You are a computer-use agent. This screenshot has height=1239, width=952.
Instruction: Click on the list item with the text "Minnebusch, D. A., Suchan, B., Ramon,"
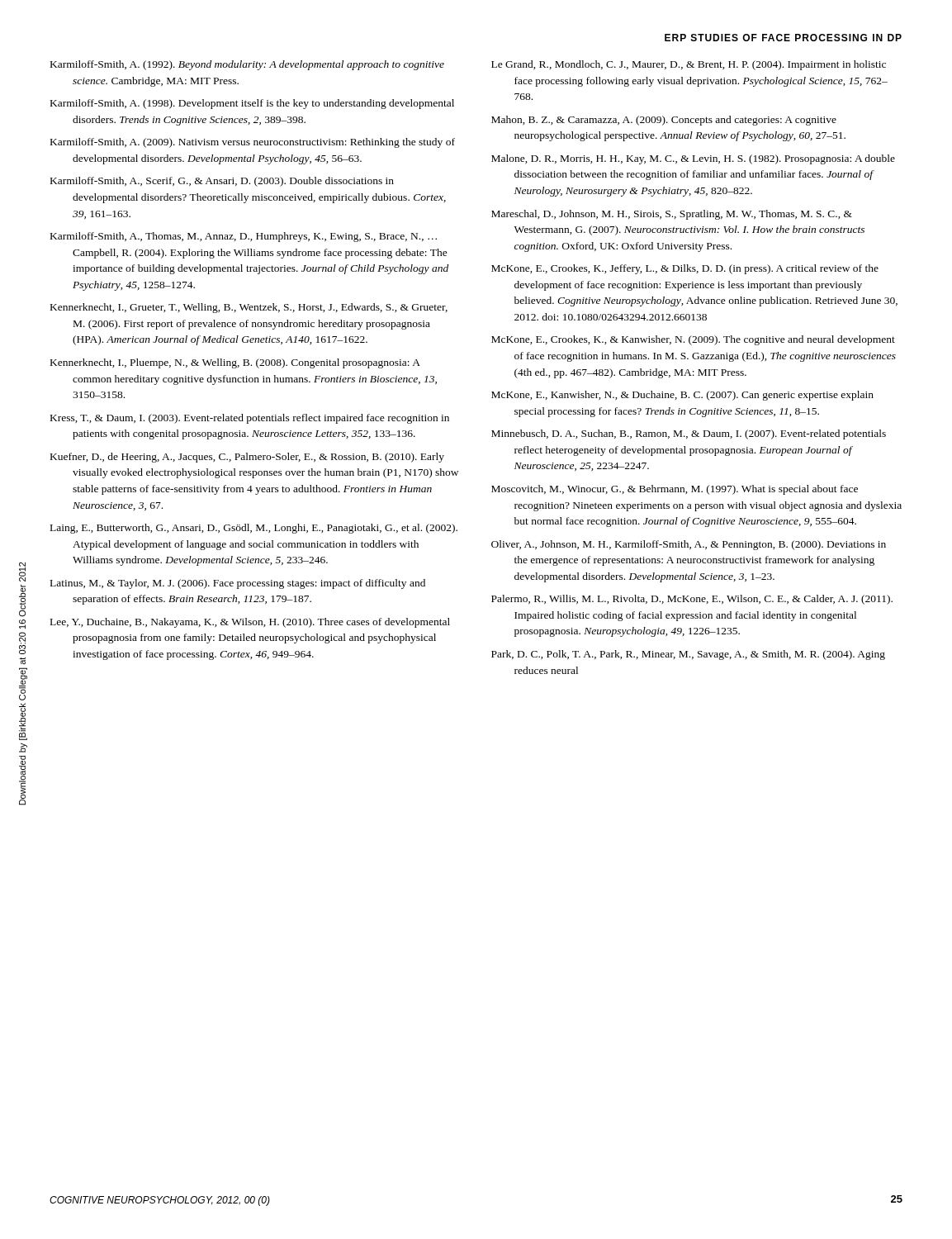(x=689, y=450)
